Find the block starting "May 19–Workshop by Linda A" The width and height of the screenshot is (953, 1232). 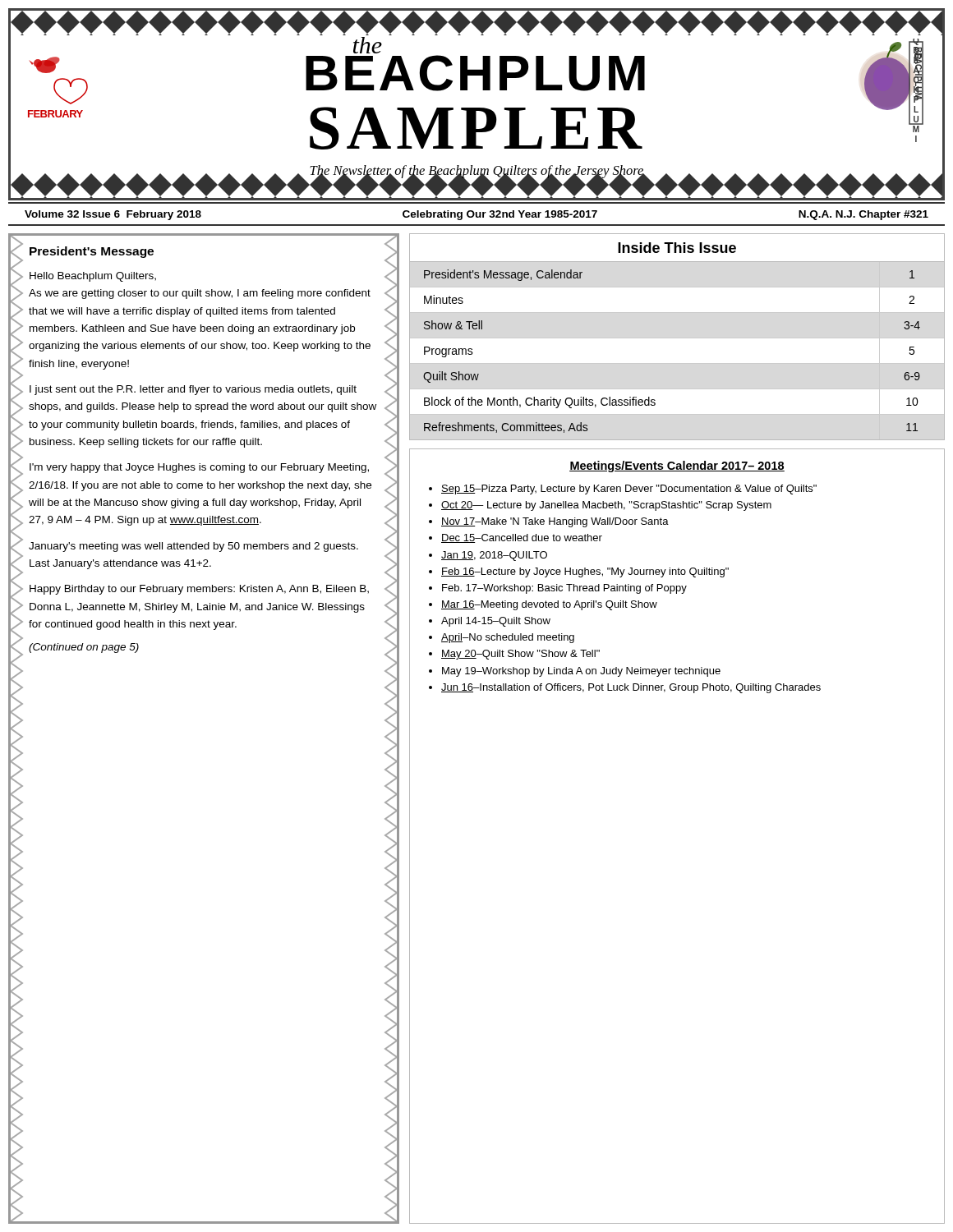pyautogui.click(x=581, y=670)
